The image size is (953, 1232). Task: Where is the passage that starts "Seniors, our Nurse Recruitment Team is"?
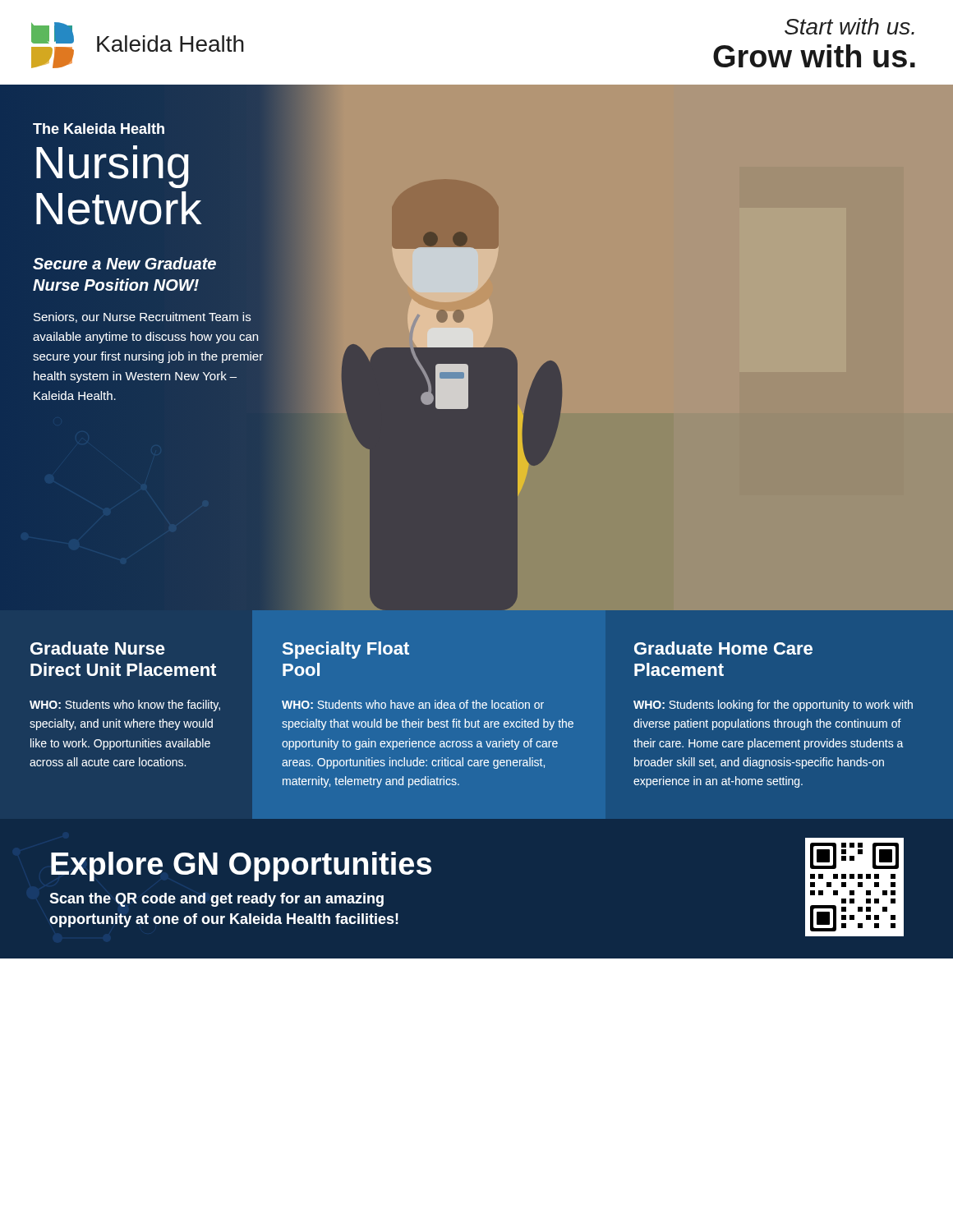pos(148,356)
